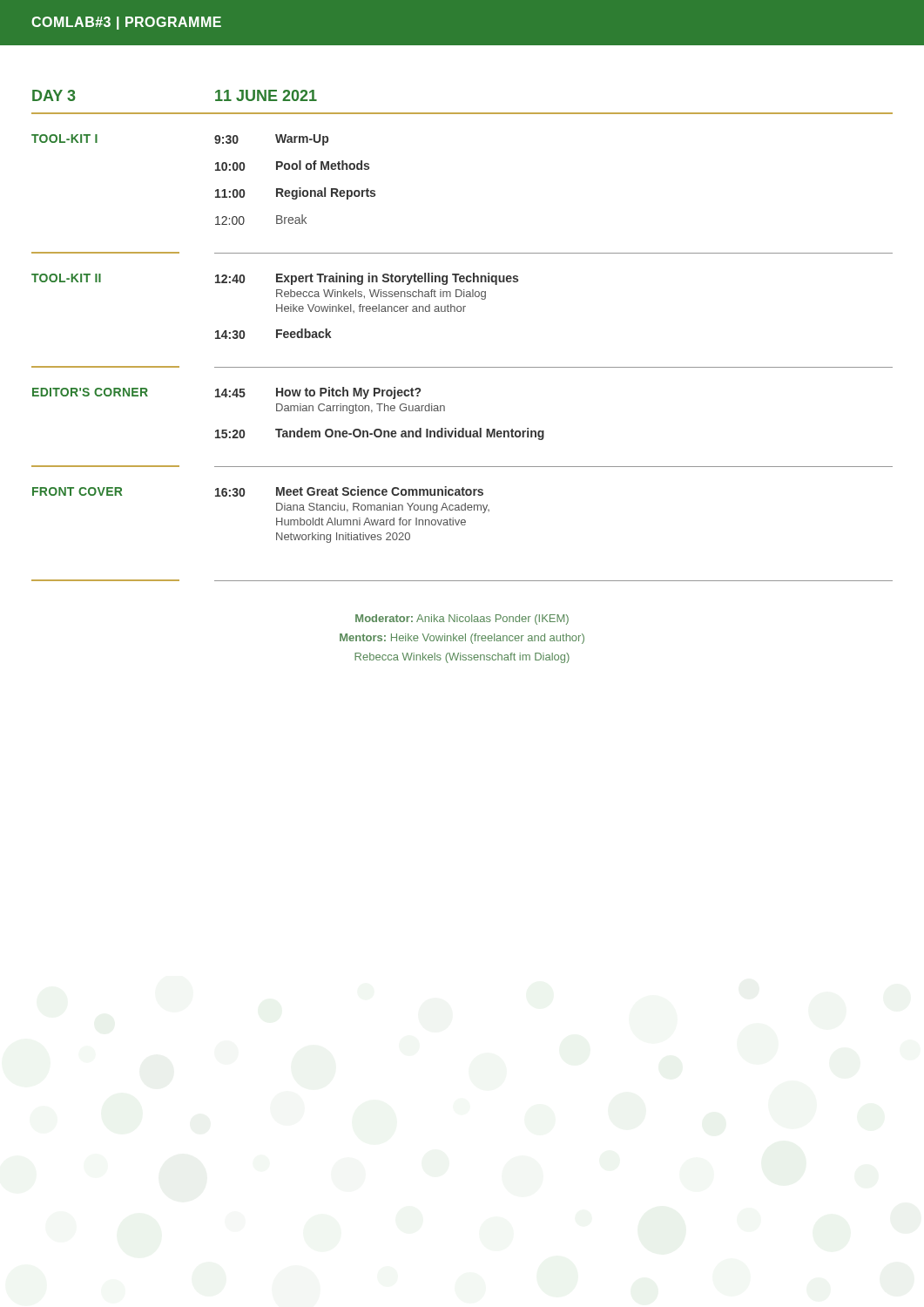Where does it say "TOOL-KIT II"?
This screenshot has width=924, height=1307.
[x=67, y=278]
